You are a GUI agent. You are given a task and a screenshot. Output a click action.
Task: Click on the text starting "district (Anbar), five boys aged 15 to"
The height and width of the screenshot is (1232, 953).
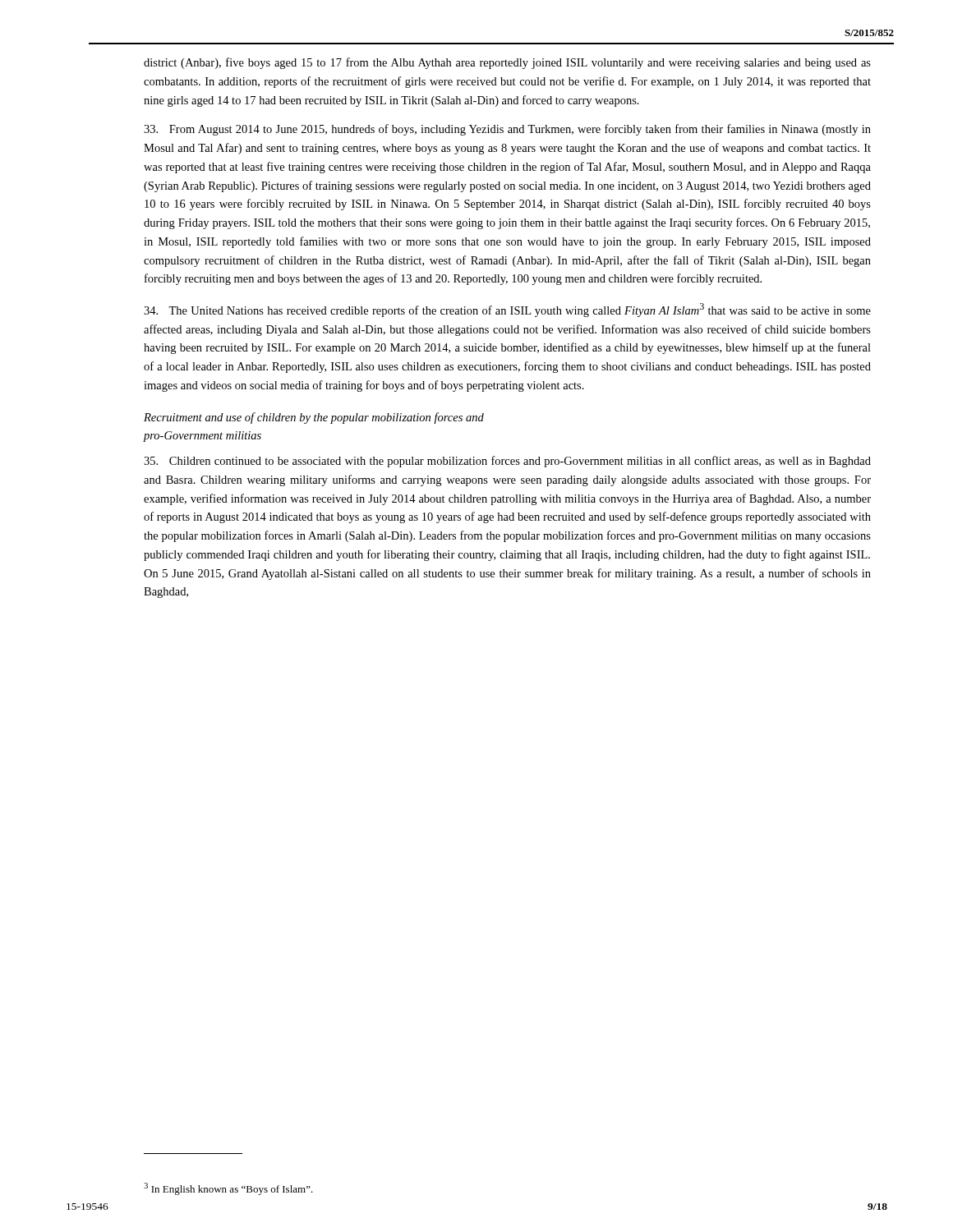pos(507,81)
